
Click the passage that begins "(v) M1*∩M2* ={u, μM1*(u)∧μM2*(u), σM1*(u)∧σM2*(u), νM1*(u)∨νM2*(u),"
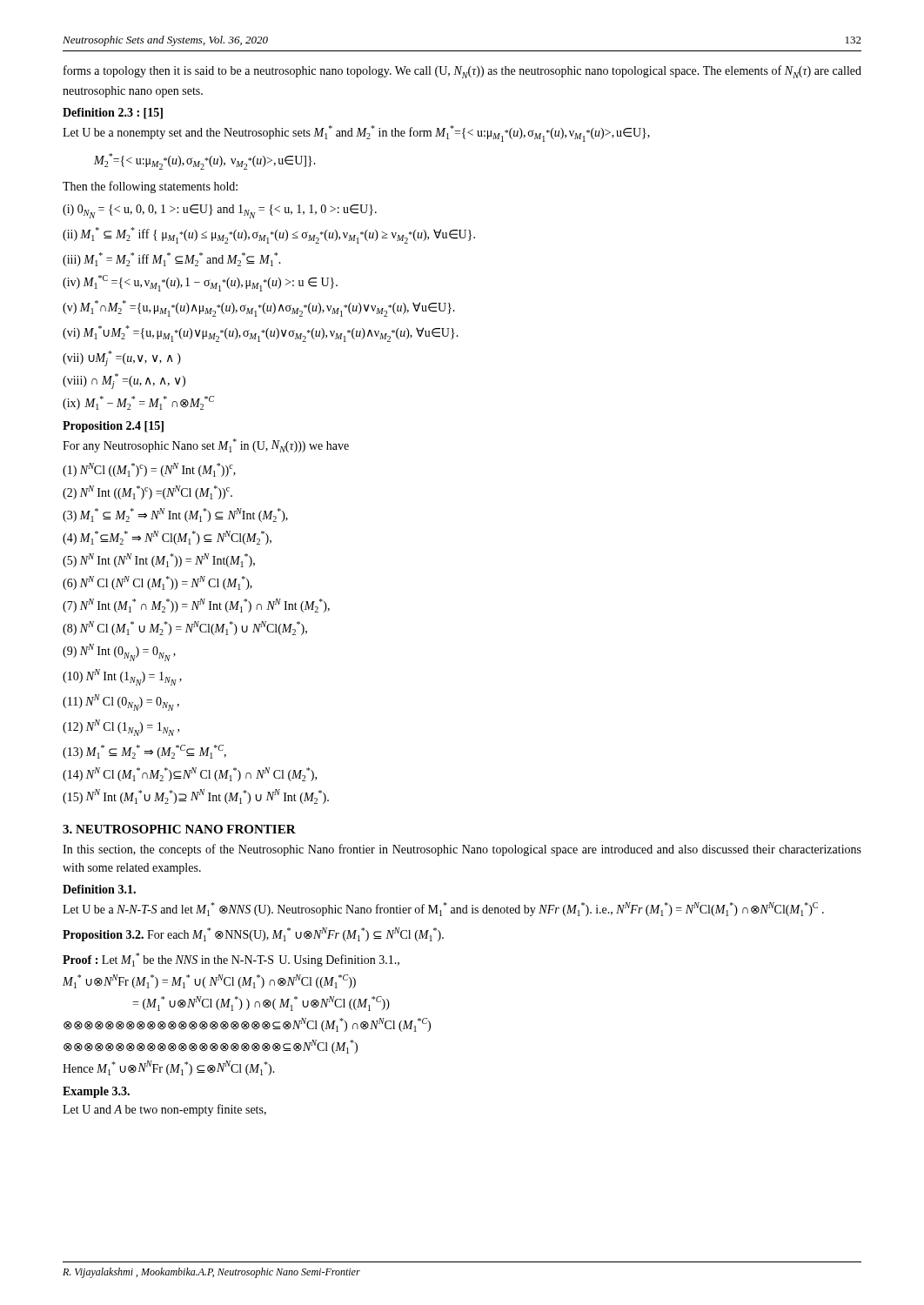tap(259, 308)
